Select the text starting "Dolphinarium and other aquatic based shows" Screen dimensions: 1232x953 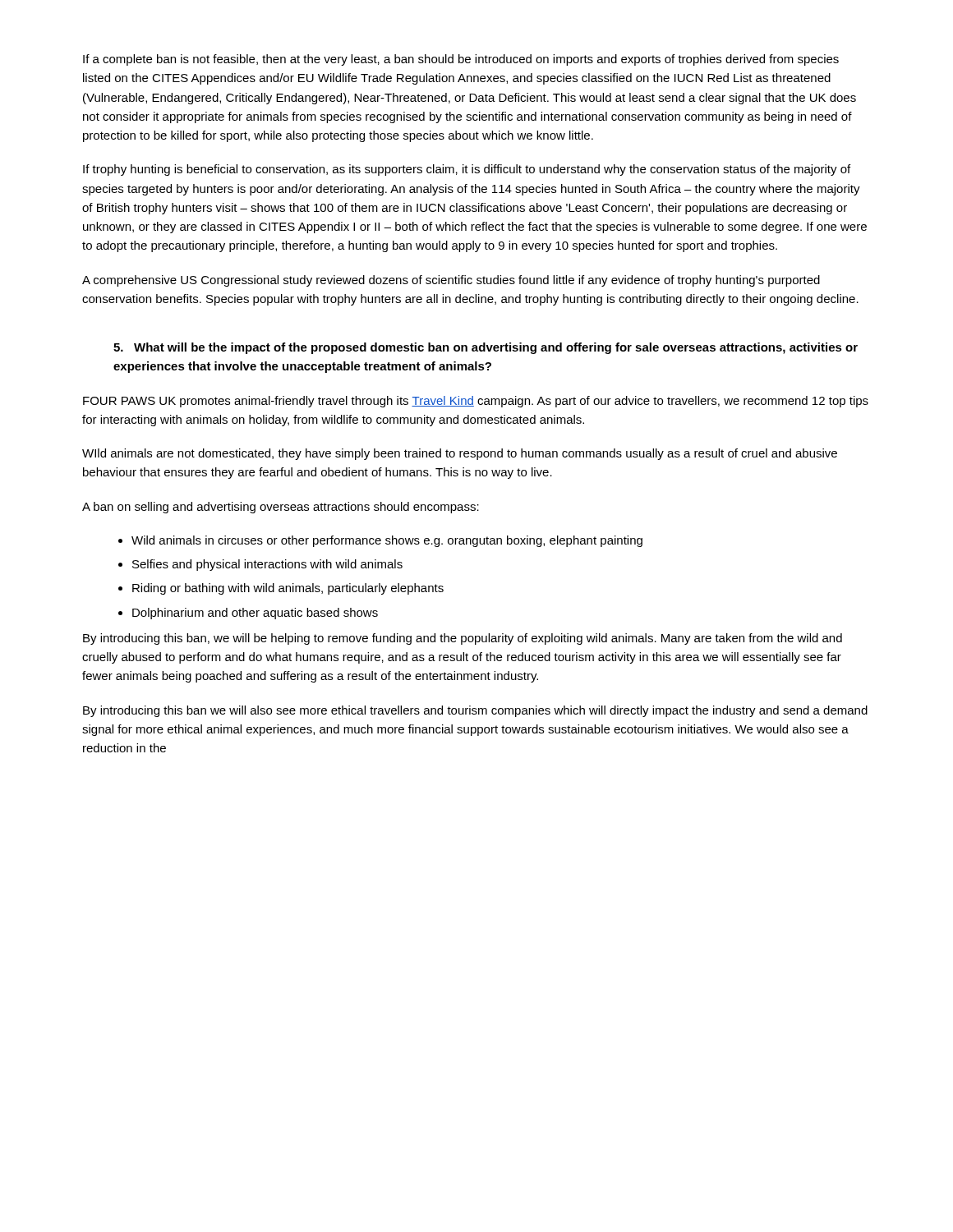coord(255,612)
